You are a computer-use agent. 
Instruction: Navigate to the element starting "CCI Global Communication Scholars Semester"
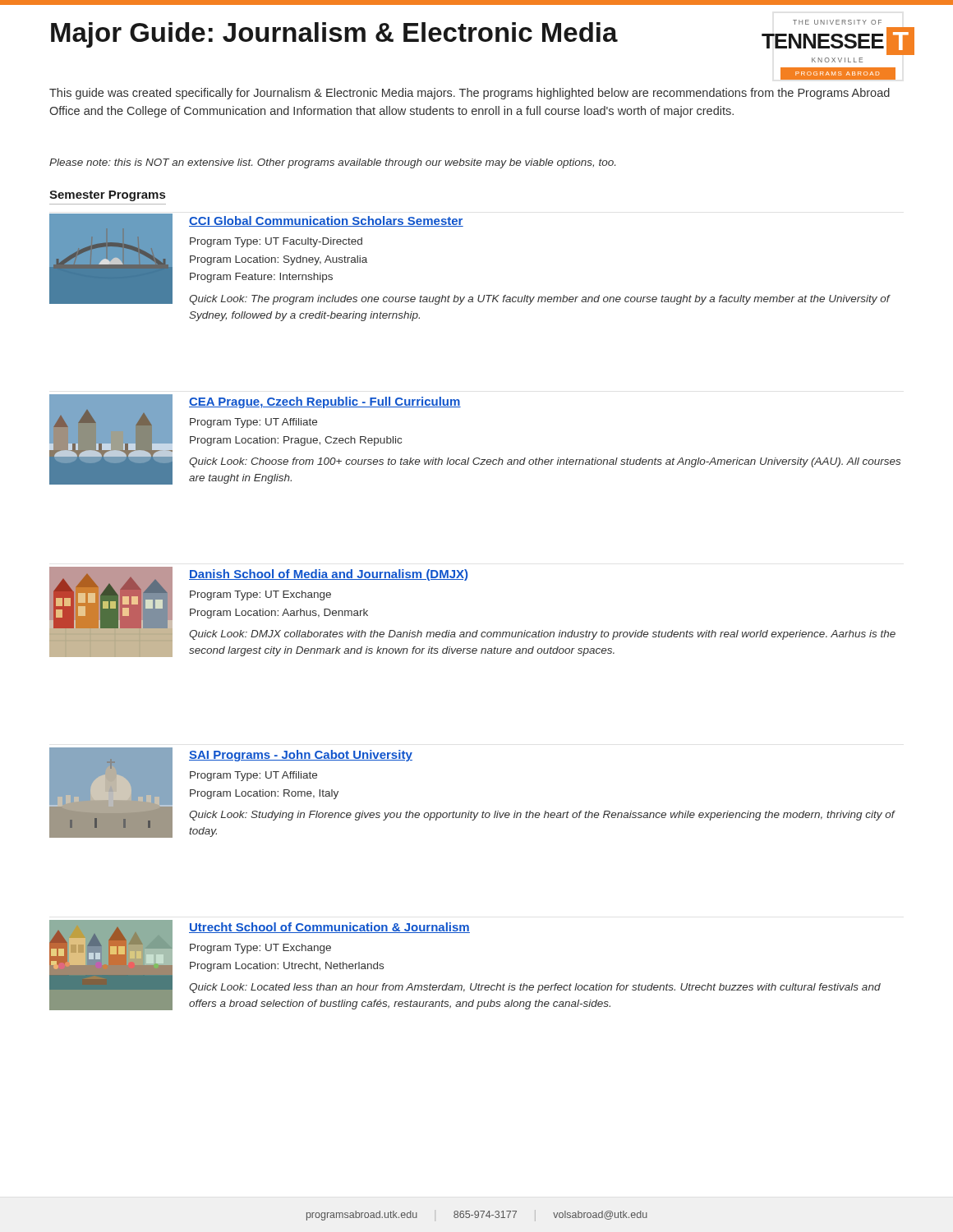coord(476,269)
